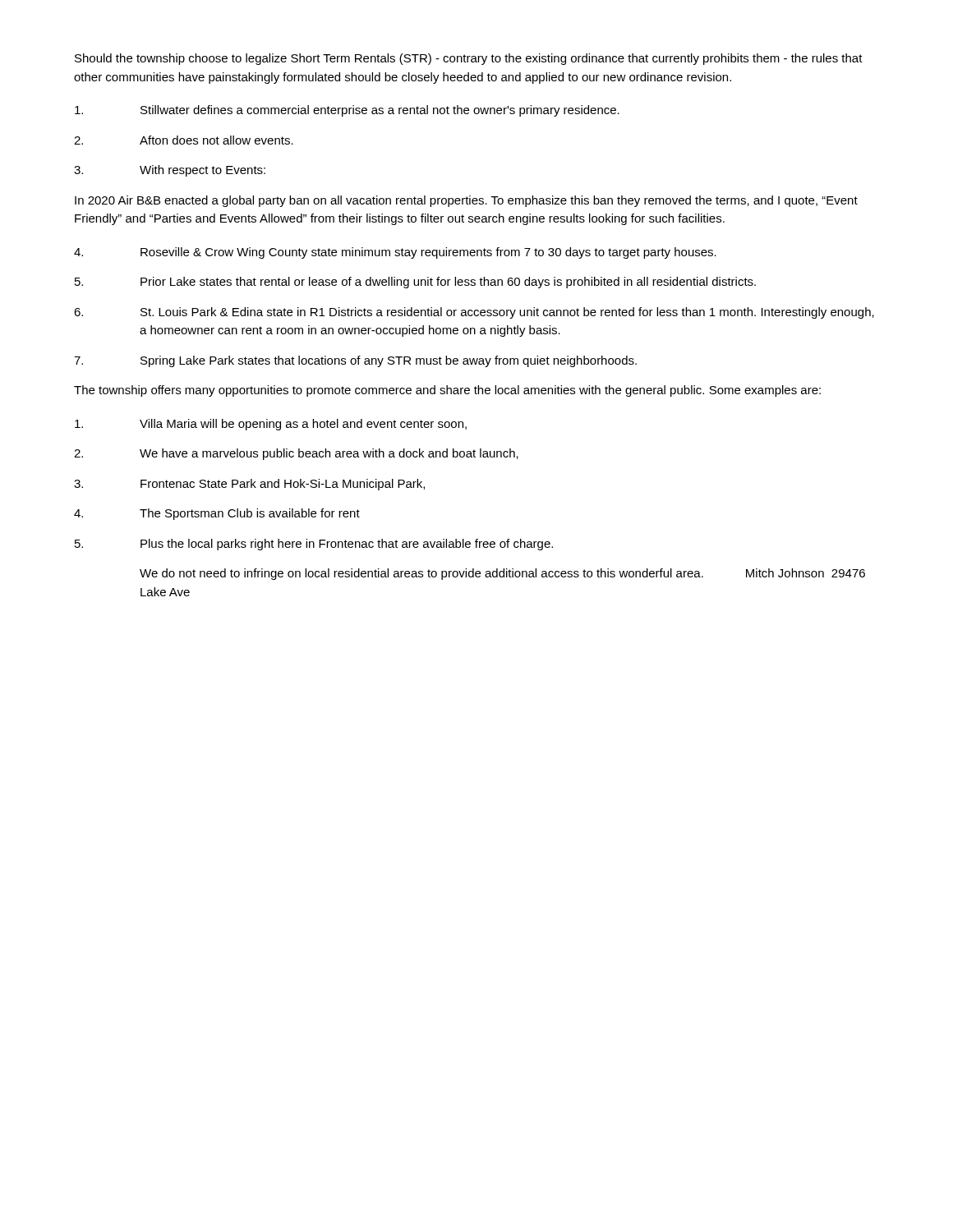Find the element starting "Should the township"
The image size is (953, 1232).
(468, 67)
